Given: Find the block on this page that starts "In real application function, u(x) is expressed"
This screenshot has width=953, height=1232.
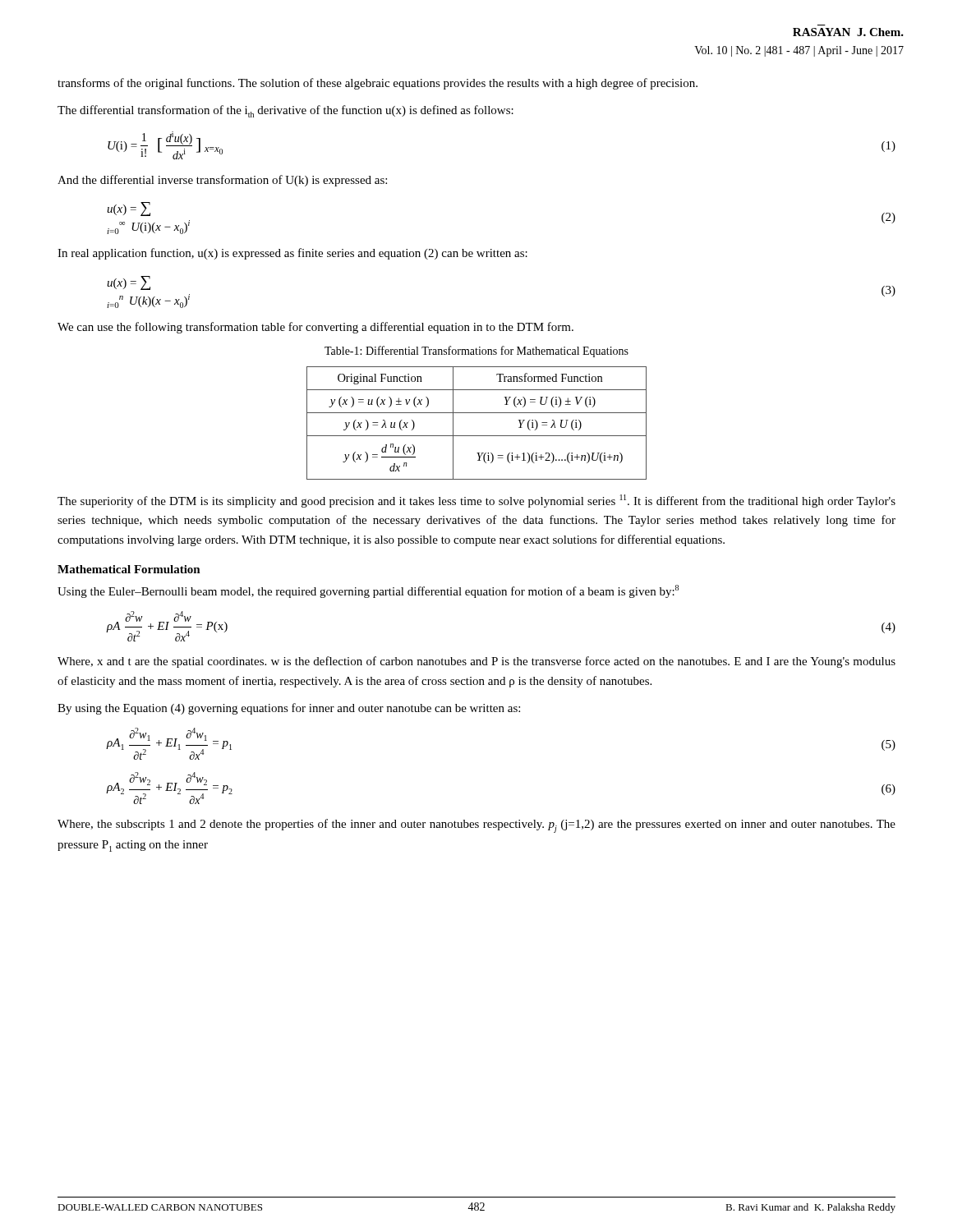Looking at the screenshot, I should (476, 254).
